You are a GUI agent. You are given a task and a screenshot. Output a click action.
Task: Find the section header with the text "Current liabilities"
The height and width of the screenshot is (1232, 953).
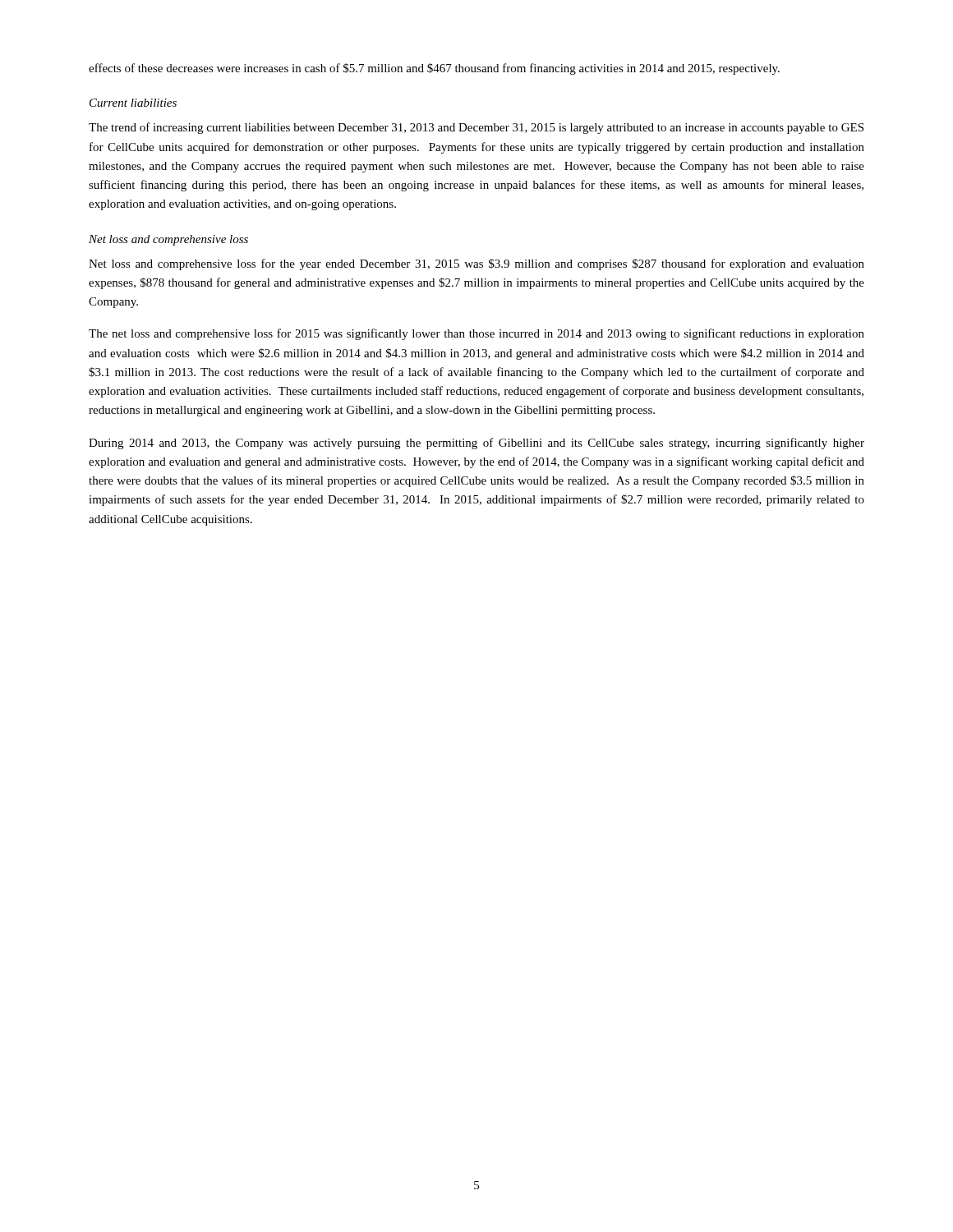coord(133,103)
